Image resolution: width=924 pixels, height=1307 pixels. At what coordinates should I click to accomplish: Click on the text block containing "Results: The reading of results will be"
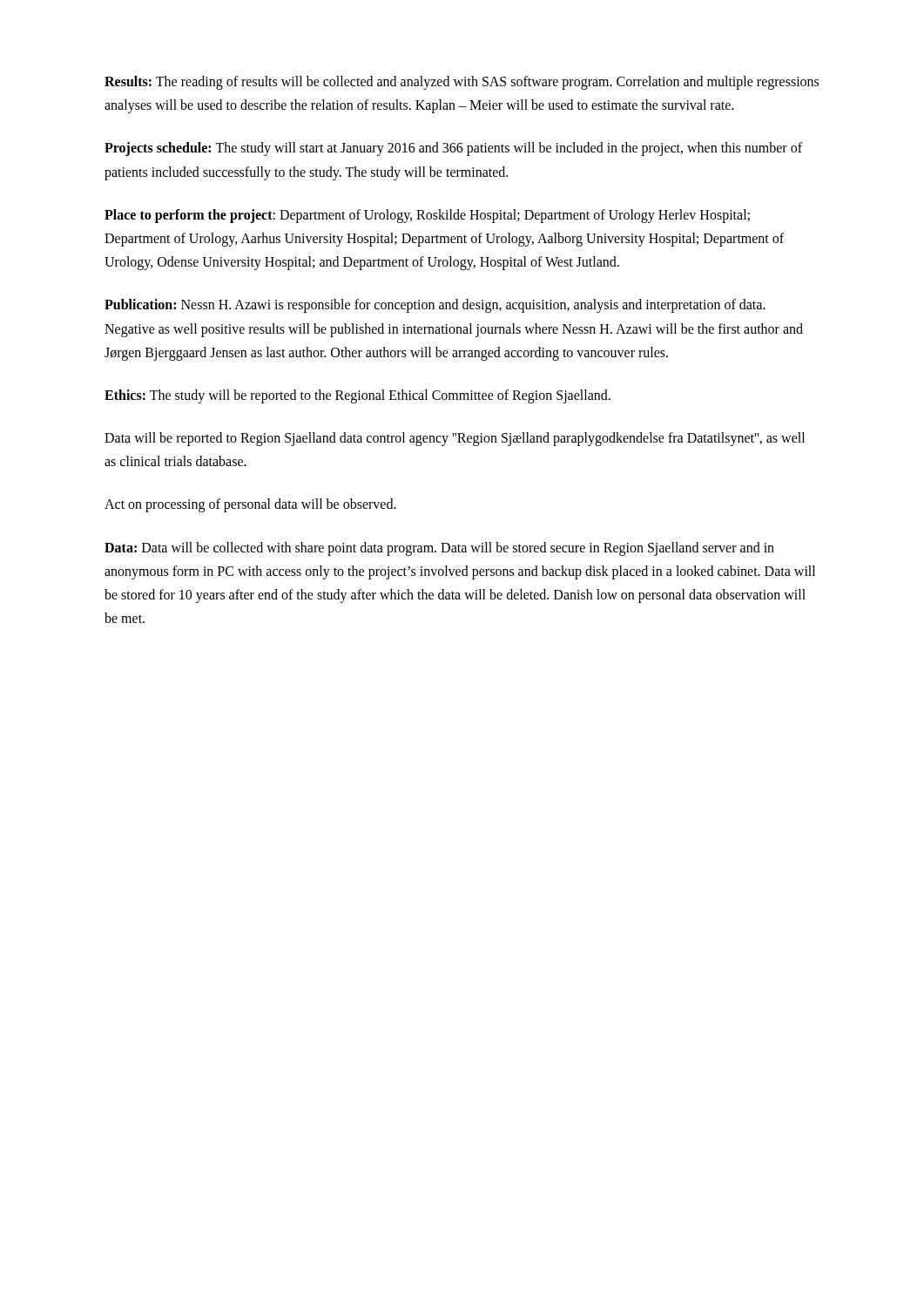pyautogui.click(x=462, y=93)
